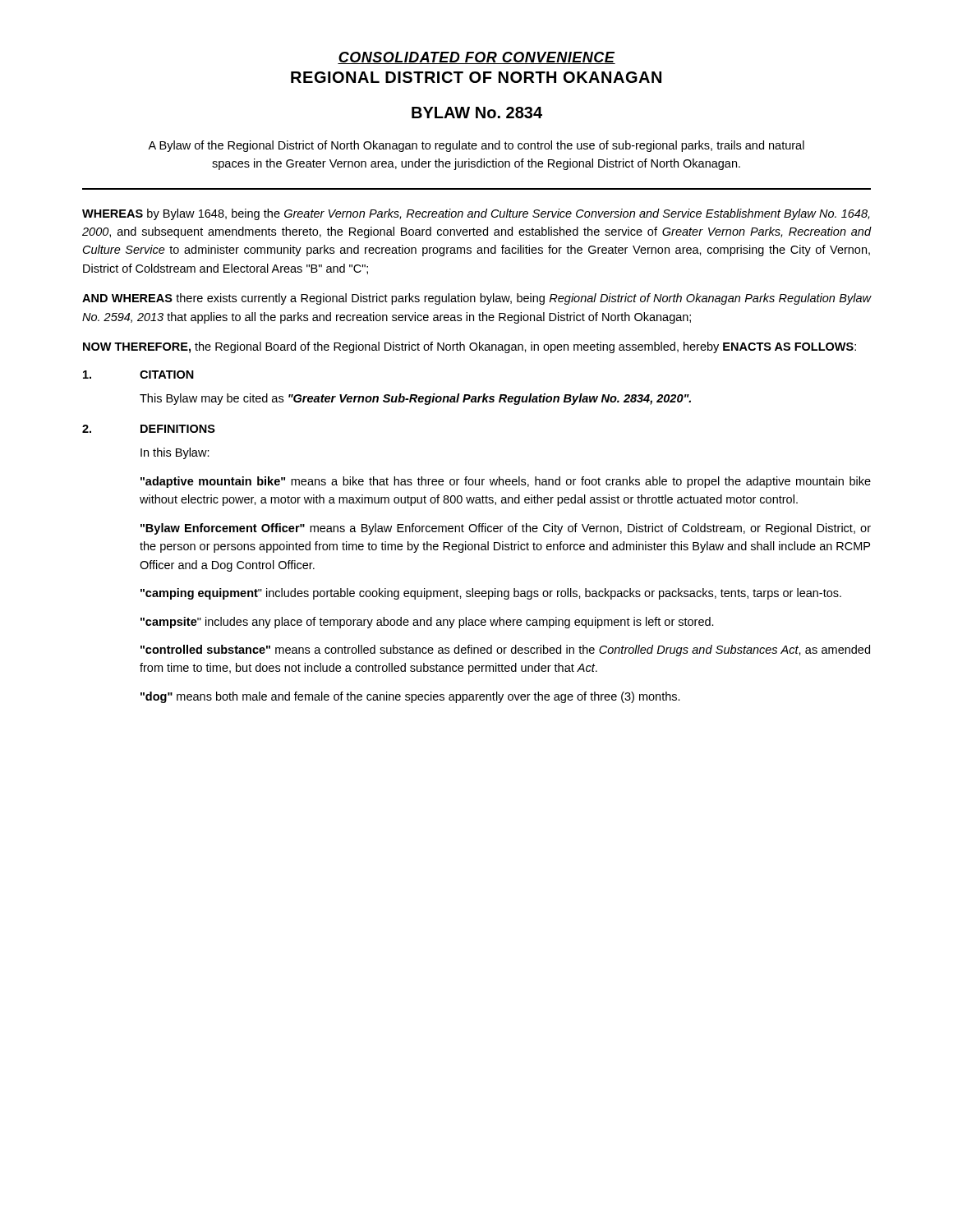
Task: Select the text starting "1. CITATION"
Action: coord(138,375)
